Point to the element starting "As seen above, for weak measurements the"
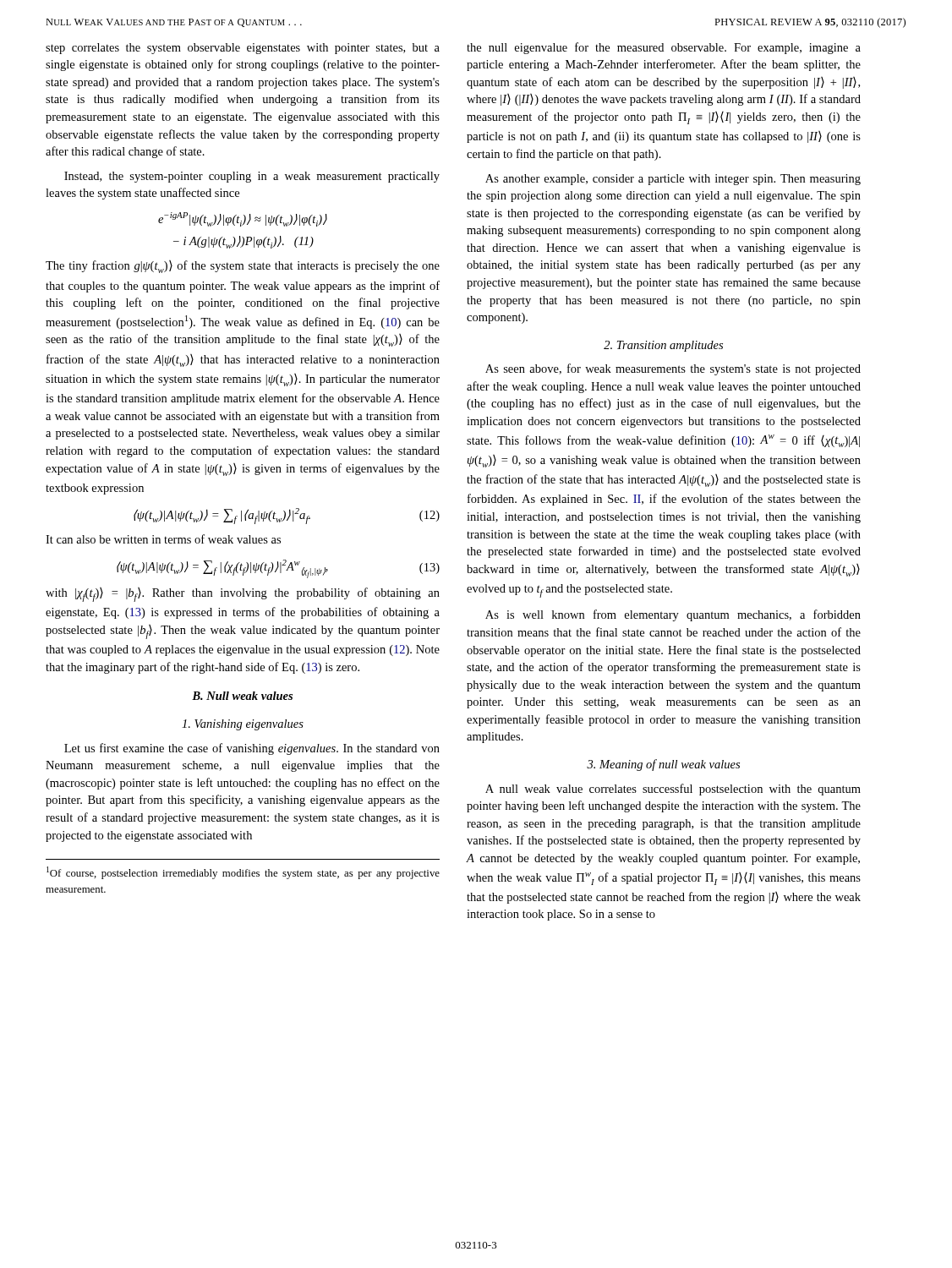The image size is (952, 1268). click(664, 553)
